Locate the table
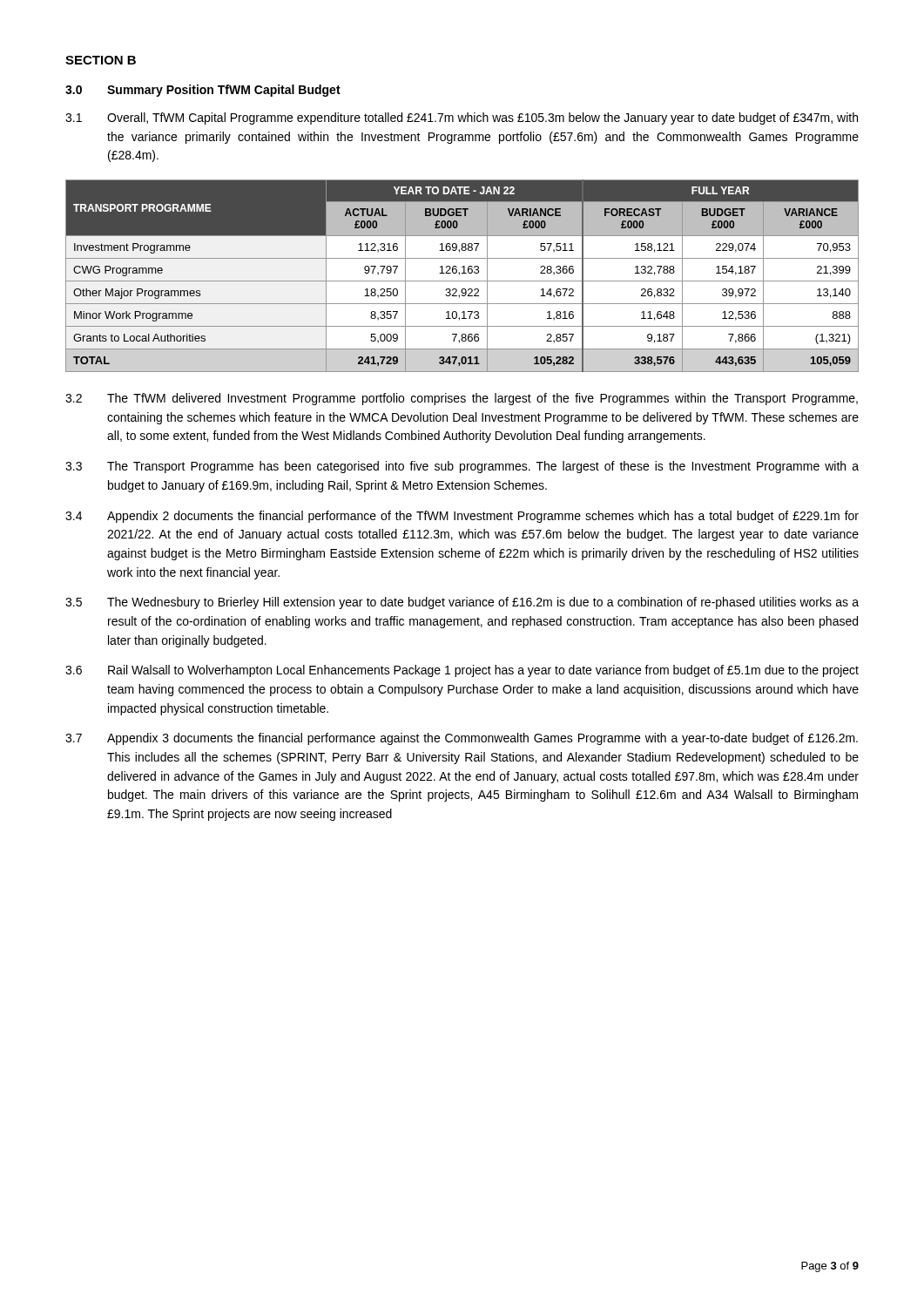The width and height of the screenshot is (924, 1307). (x=462, y=276)
